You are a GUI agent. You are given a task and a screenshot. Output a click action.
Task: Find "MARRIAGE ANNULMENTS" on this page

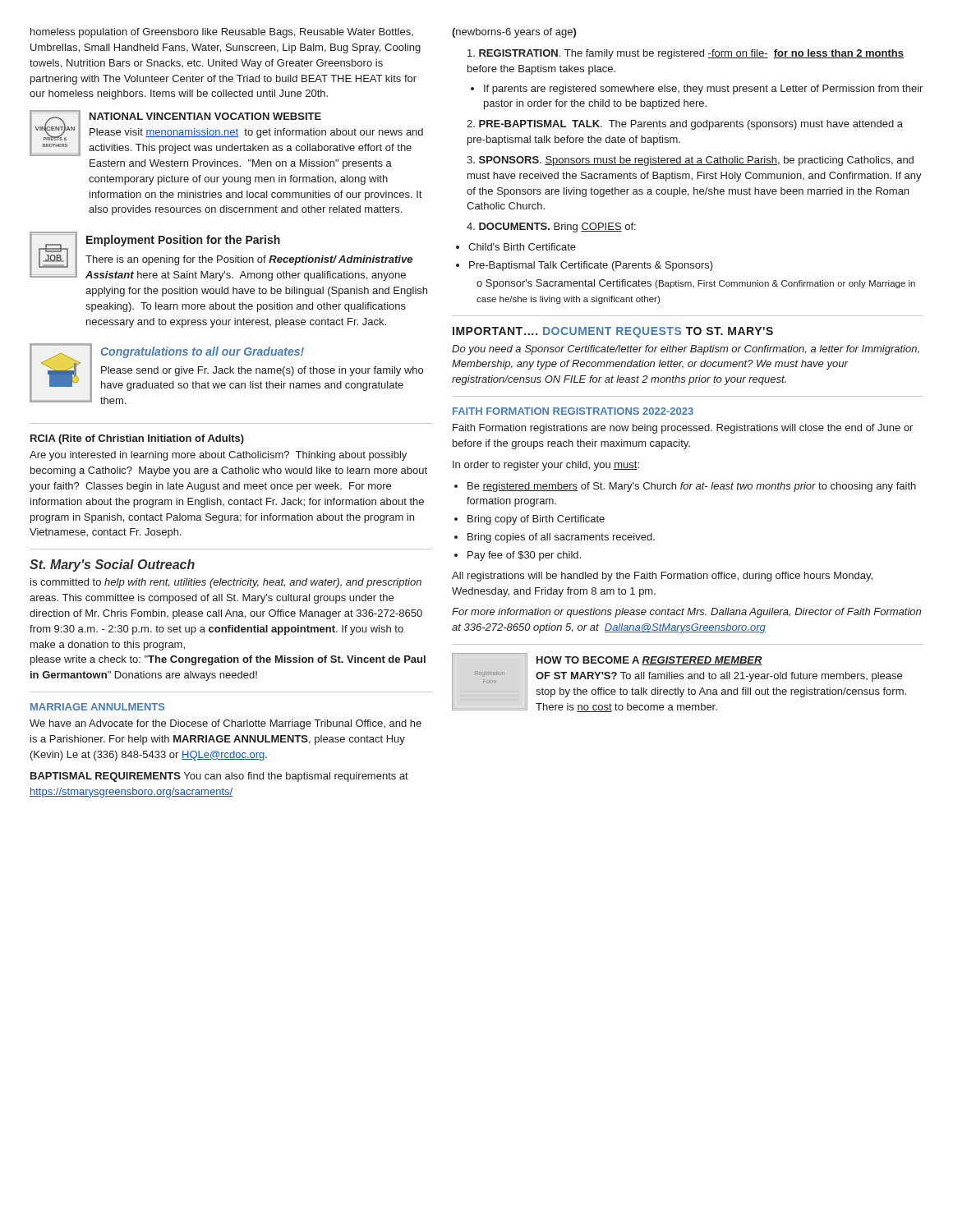pos(97,707)
